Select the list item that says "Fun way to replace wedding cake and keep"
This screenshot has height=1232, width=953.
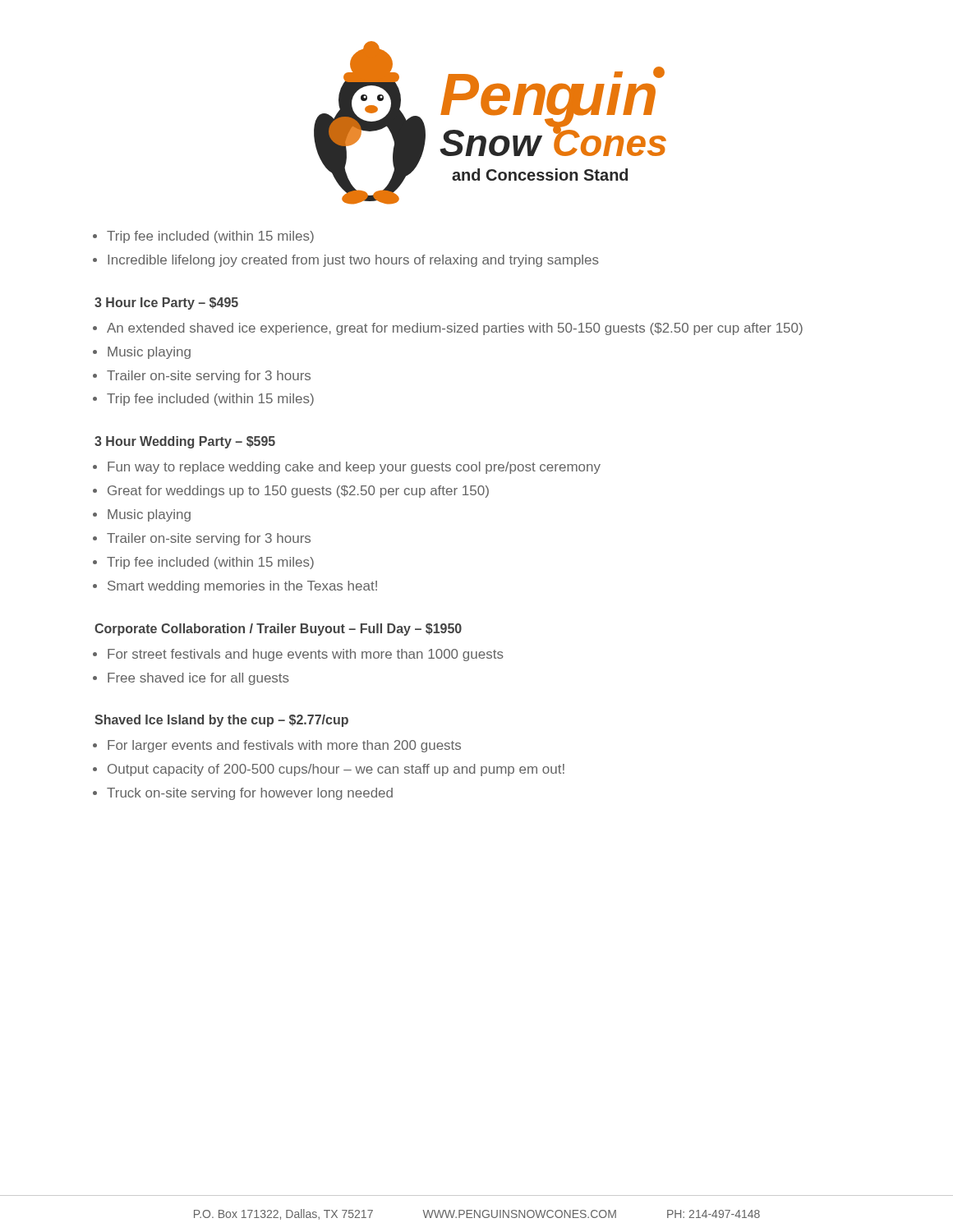pos(354,467)
